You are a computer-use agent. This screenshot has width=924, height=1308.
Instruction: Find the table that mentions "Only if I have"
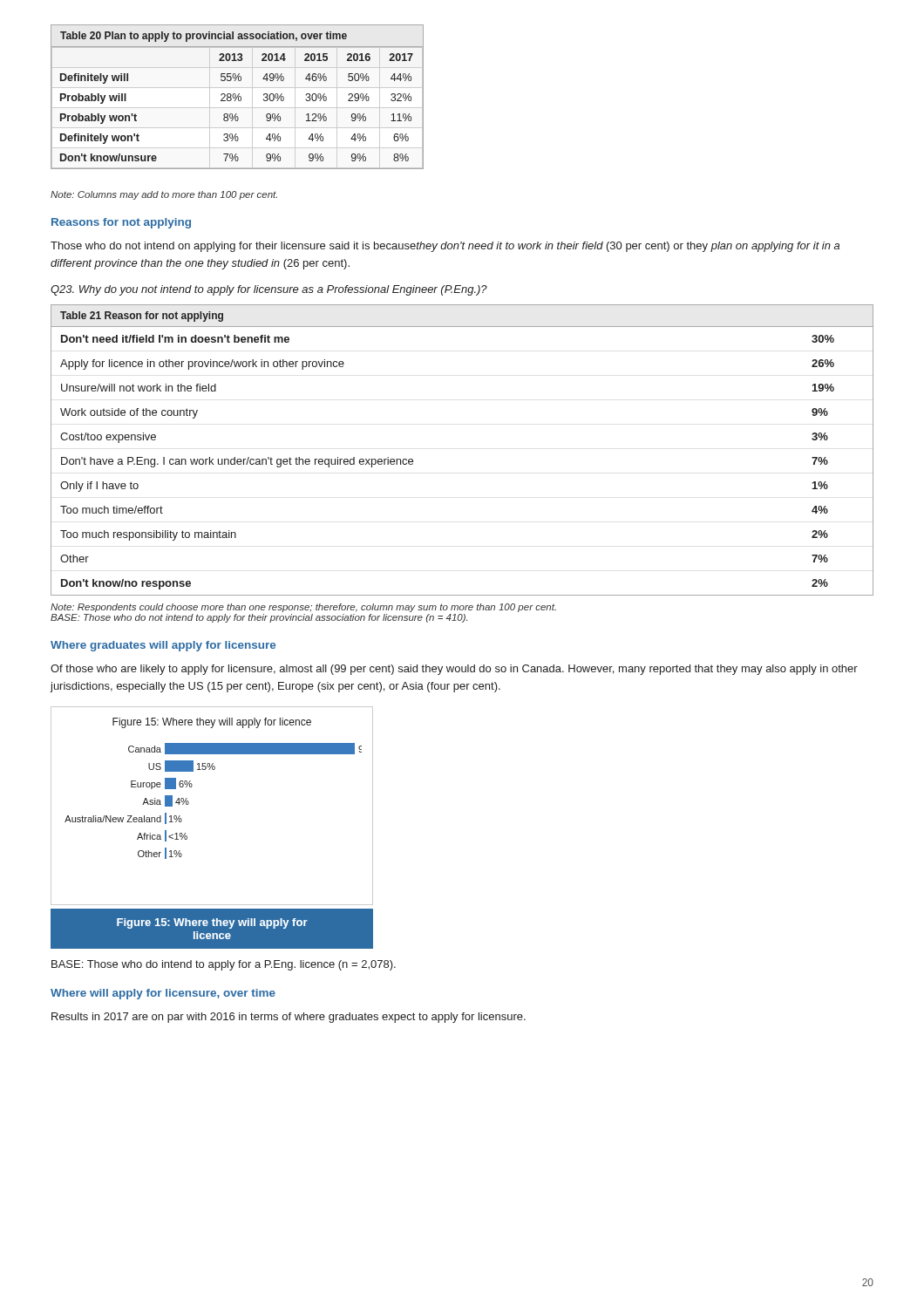click(x=462, y=450)
